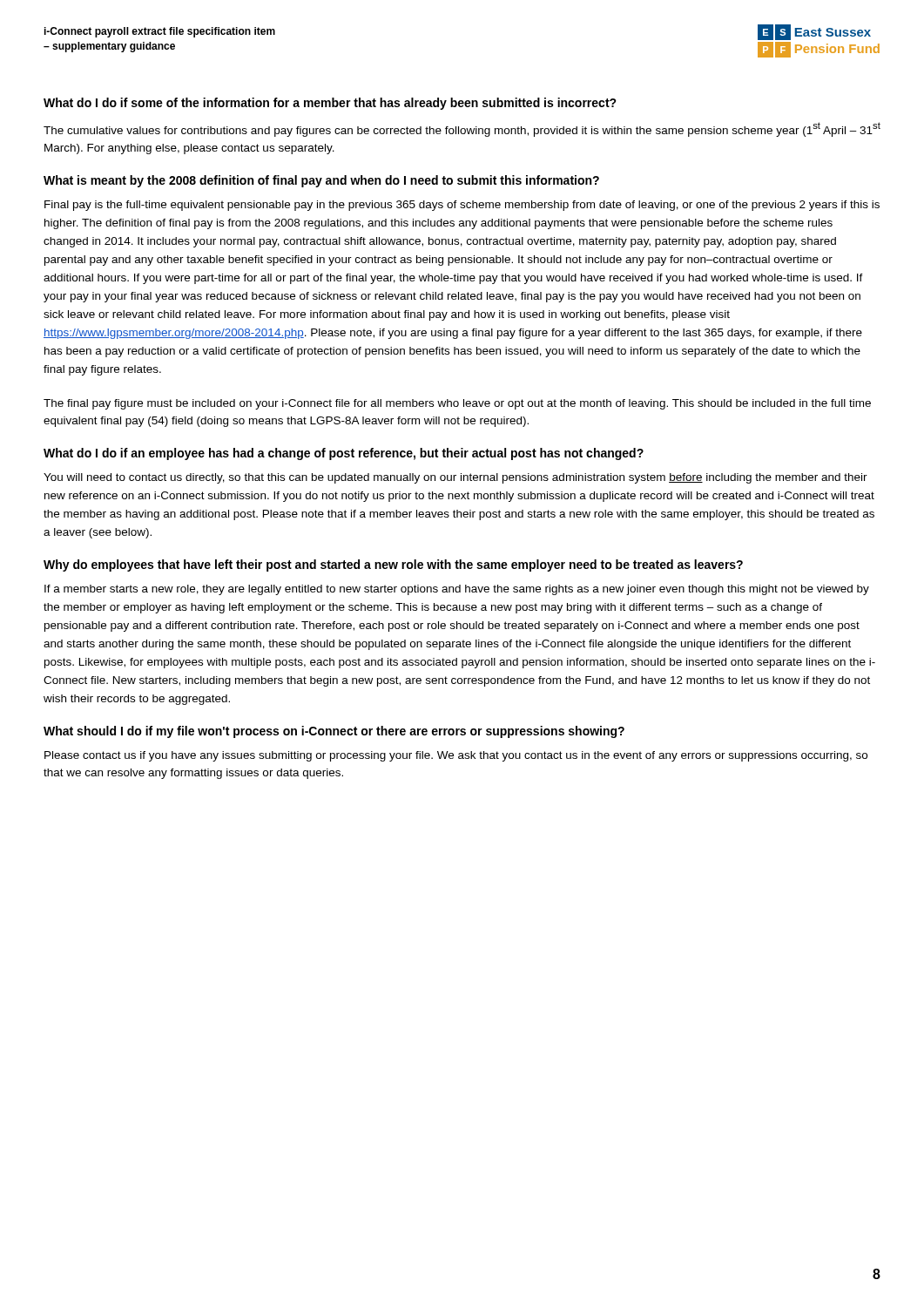Locate the text starting "If a member starts a new role, they"
The image size is (924, 1307).
pos(460,643)
